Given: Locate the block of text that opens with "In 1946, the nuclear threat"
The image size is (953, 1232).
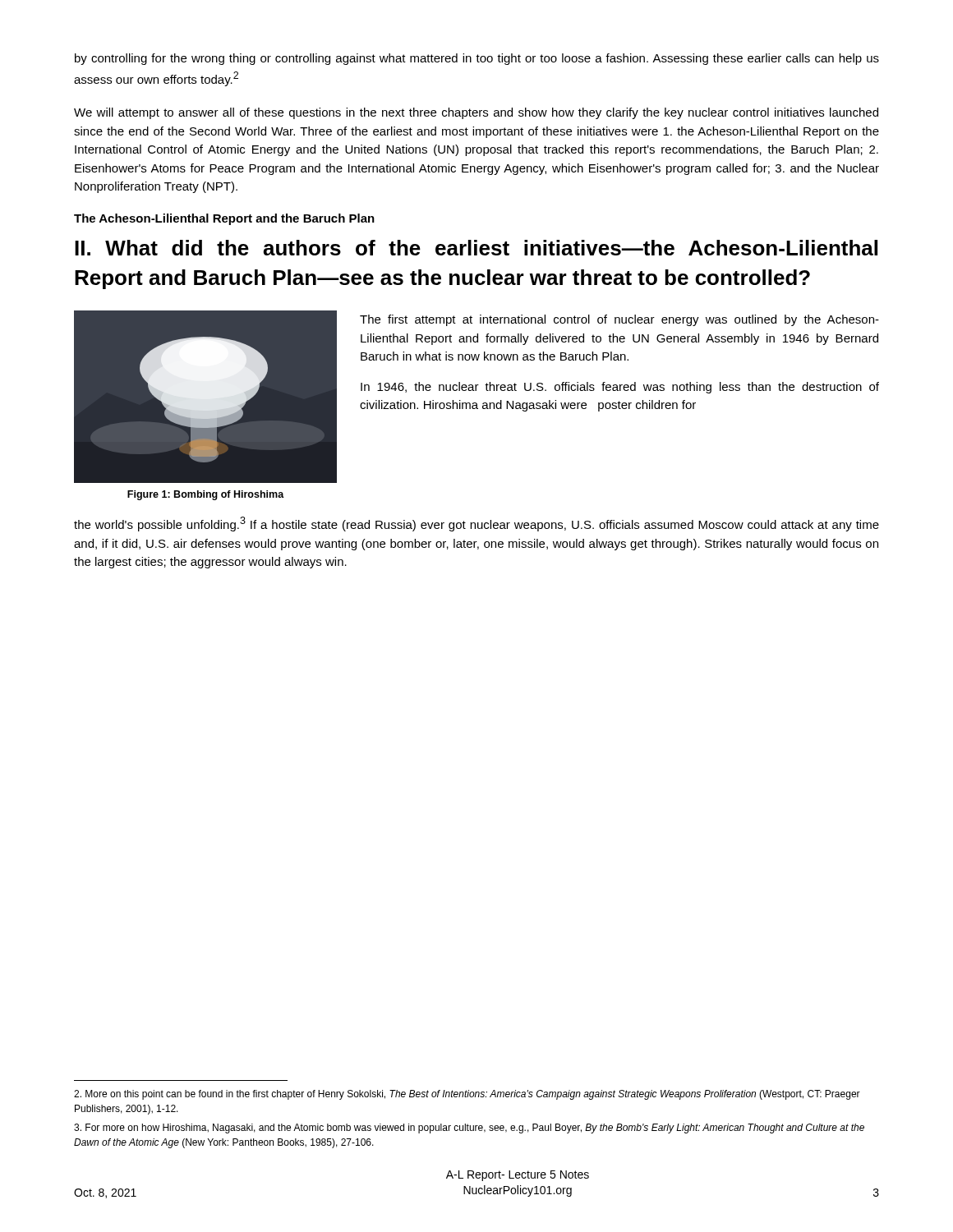Looking at the screenshot, I should coord(619,396).
